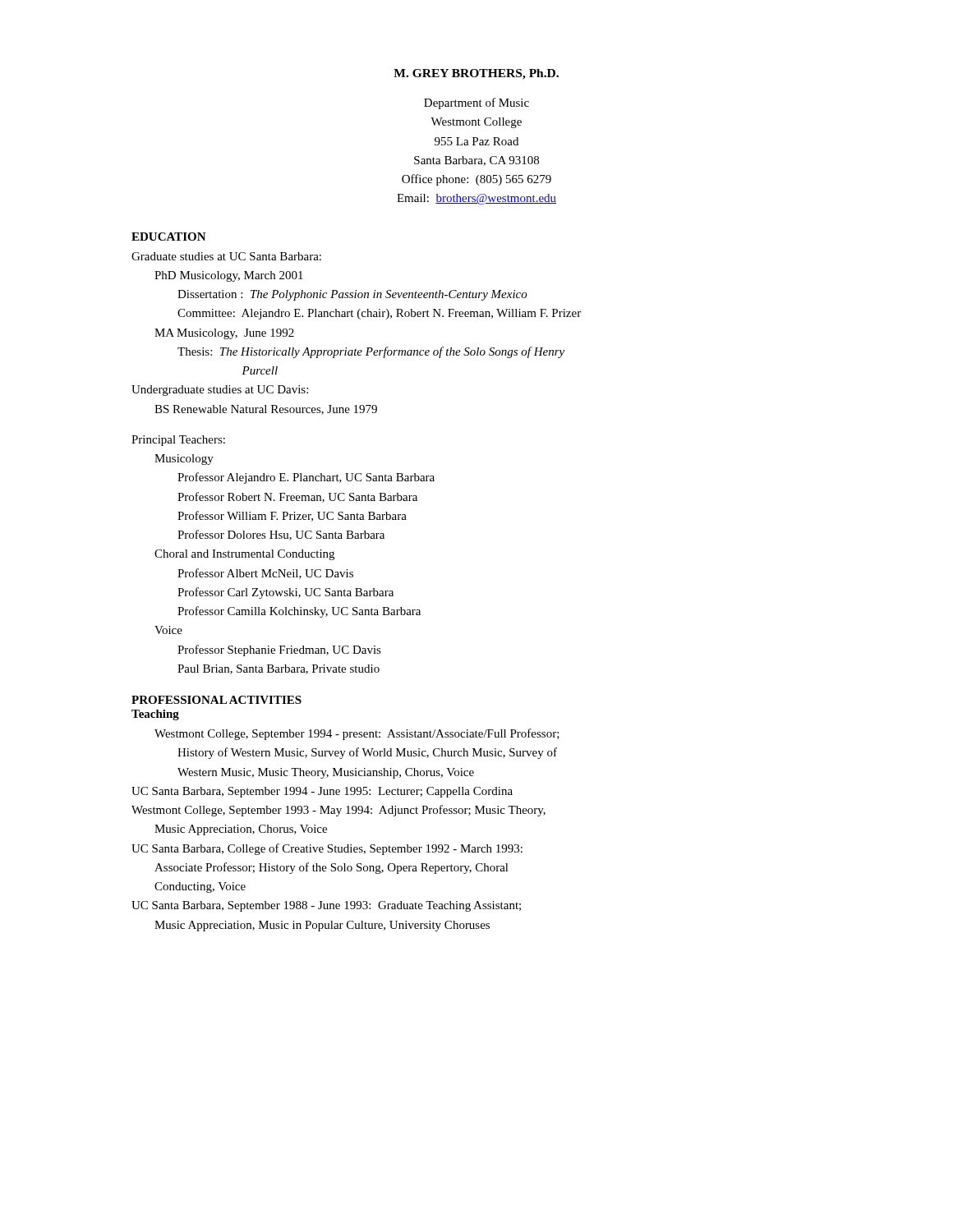This screenshot has width=953, height=1232.
Task: Find the text with the text "Professor Robert N. Freeman, UC Santa Barbara"
Action: tap(298, 496)
